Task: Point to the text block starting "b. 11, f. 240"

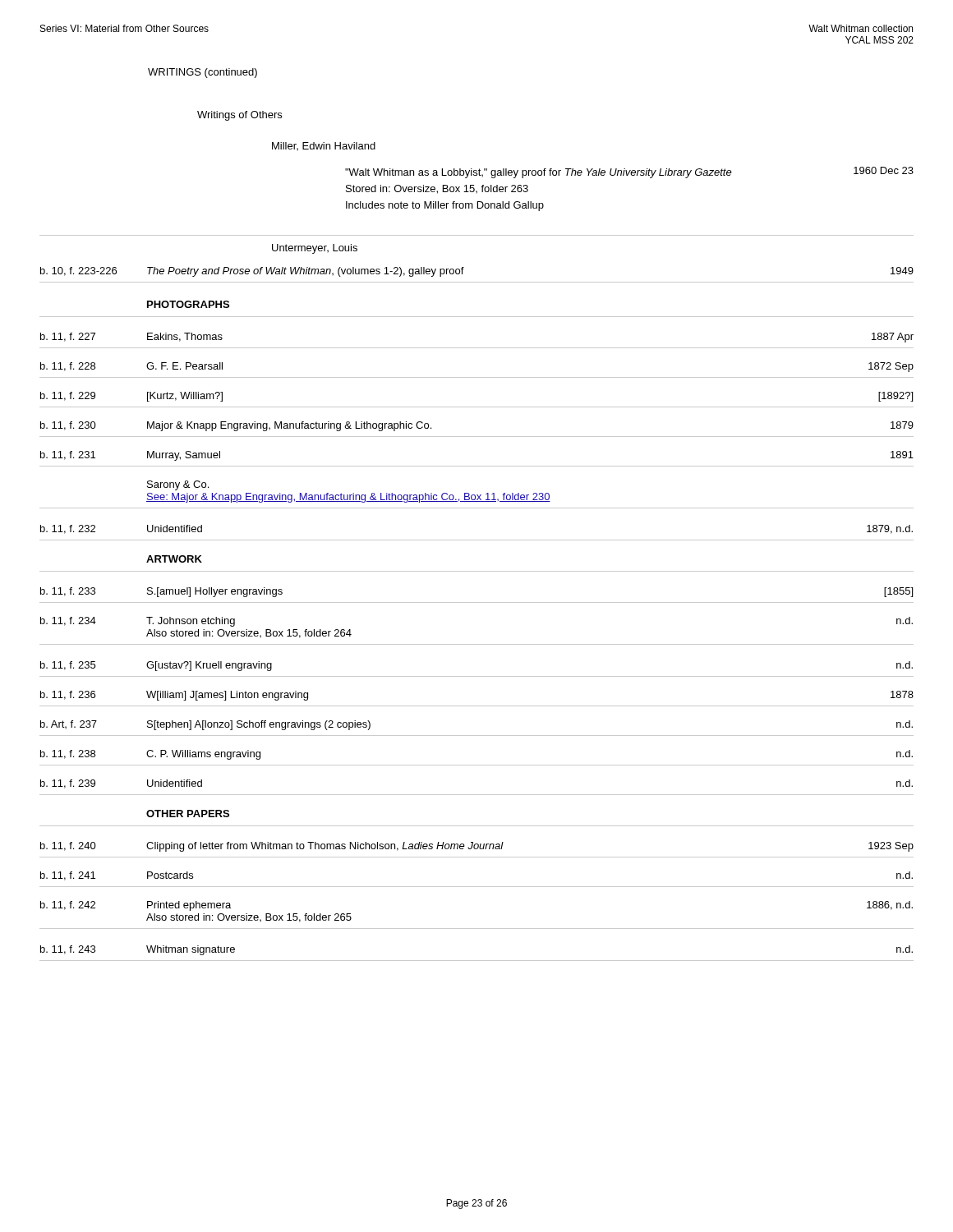Action: tap(476, 846)
